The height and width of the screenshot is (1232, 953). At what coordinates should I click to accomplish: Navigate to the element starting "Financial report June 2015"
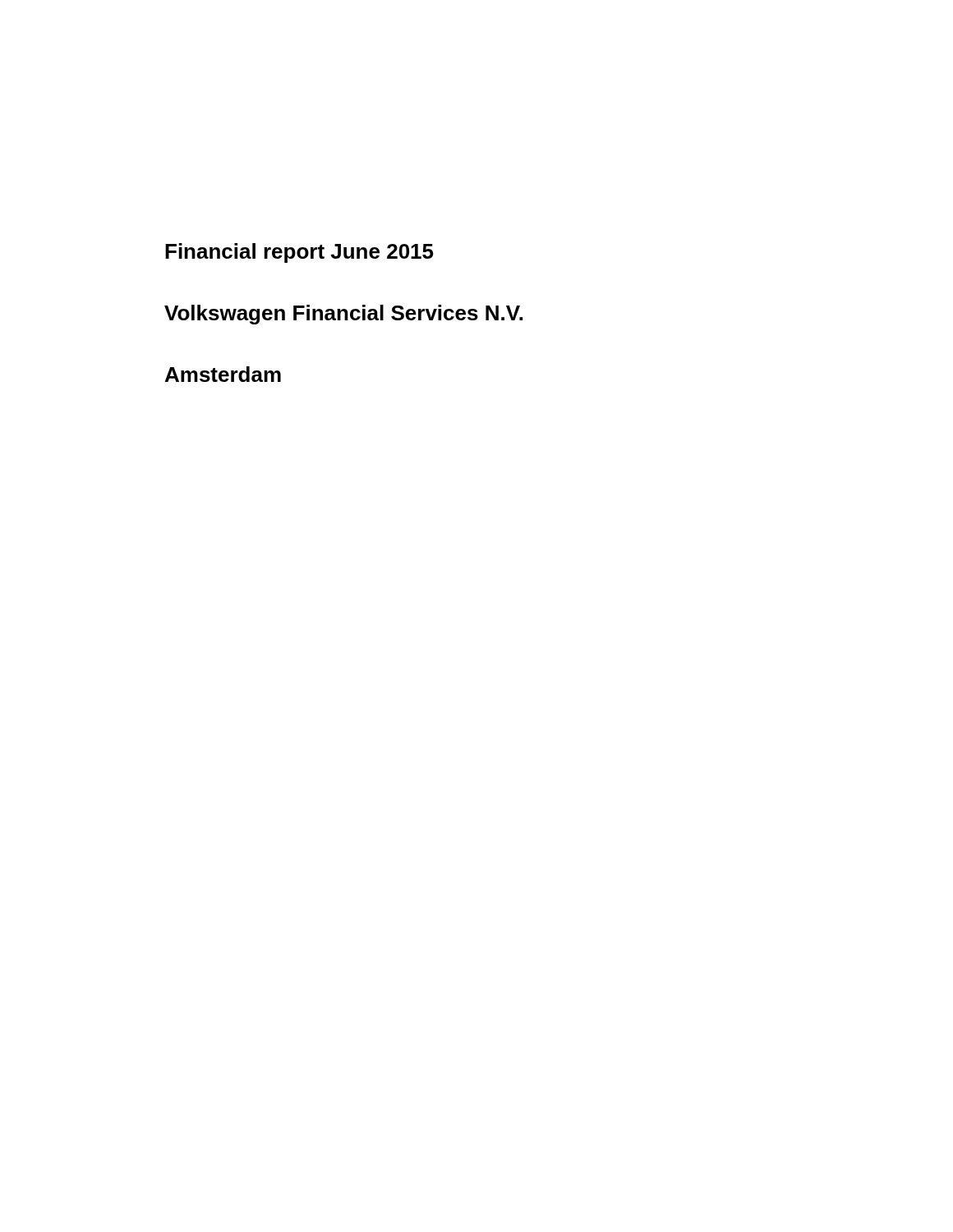[299, 251]
